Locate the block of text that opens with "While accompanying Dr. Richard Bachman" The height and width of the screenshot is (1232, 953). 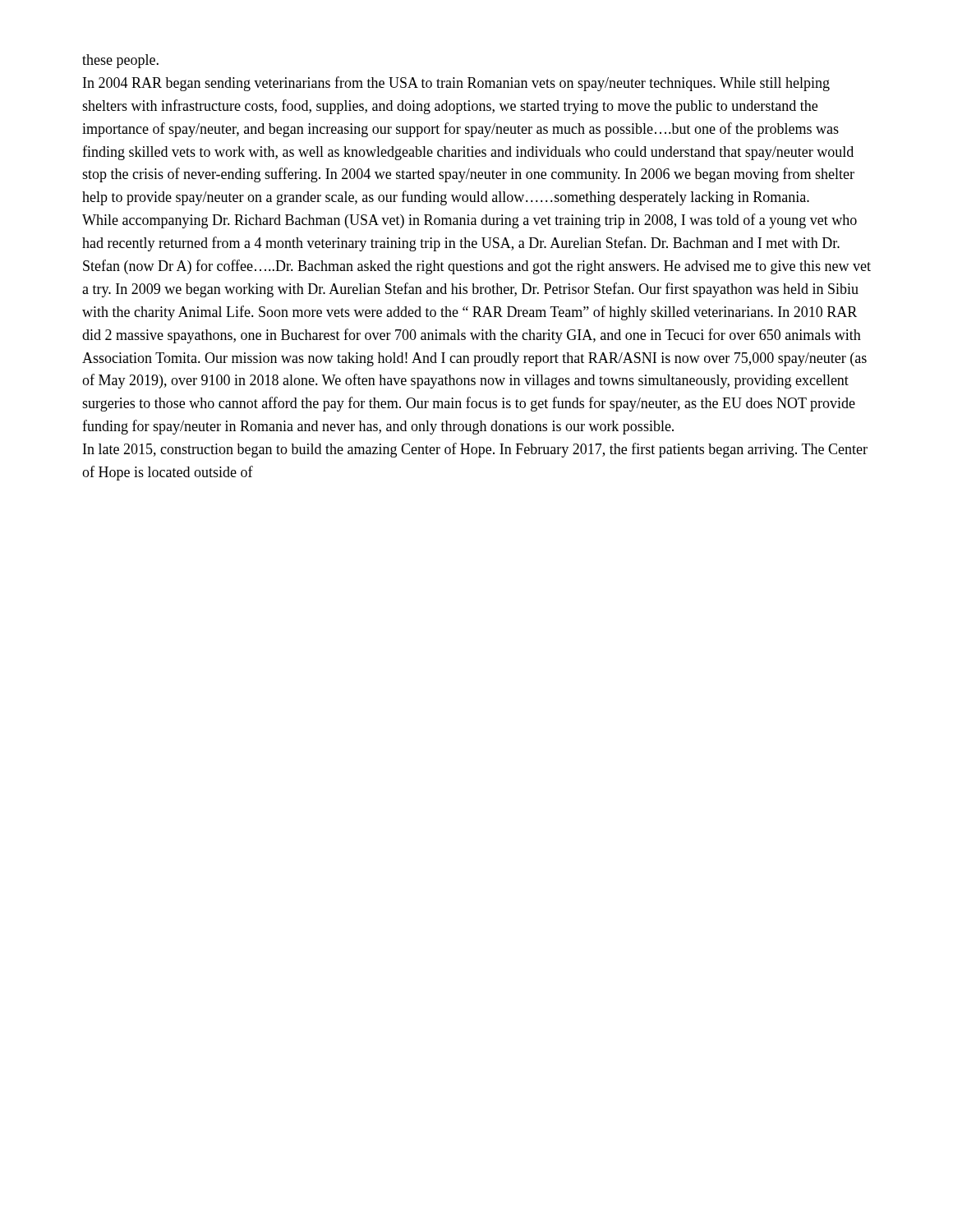click(x=476, y=324)
